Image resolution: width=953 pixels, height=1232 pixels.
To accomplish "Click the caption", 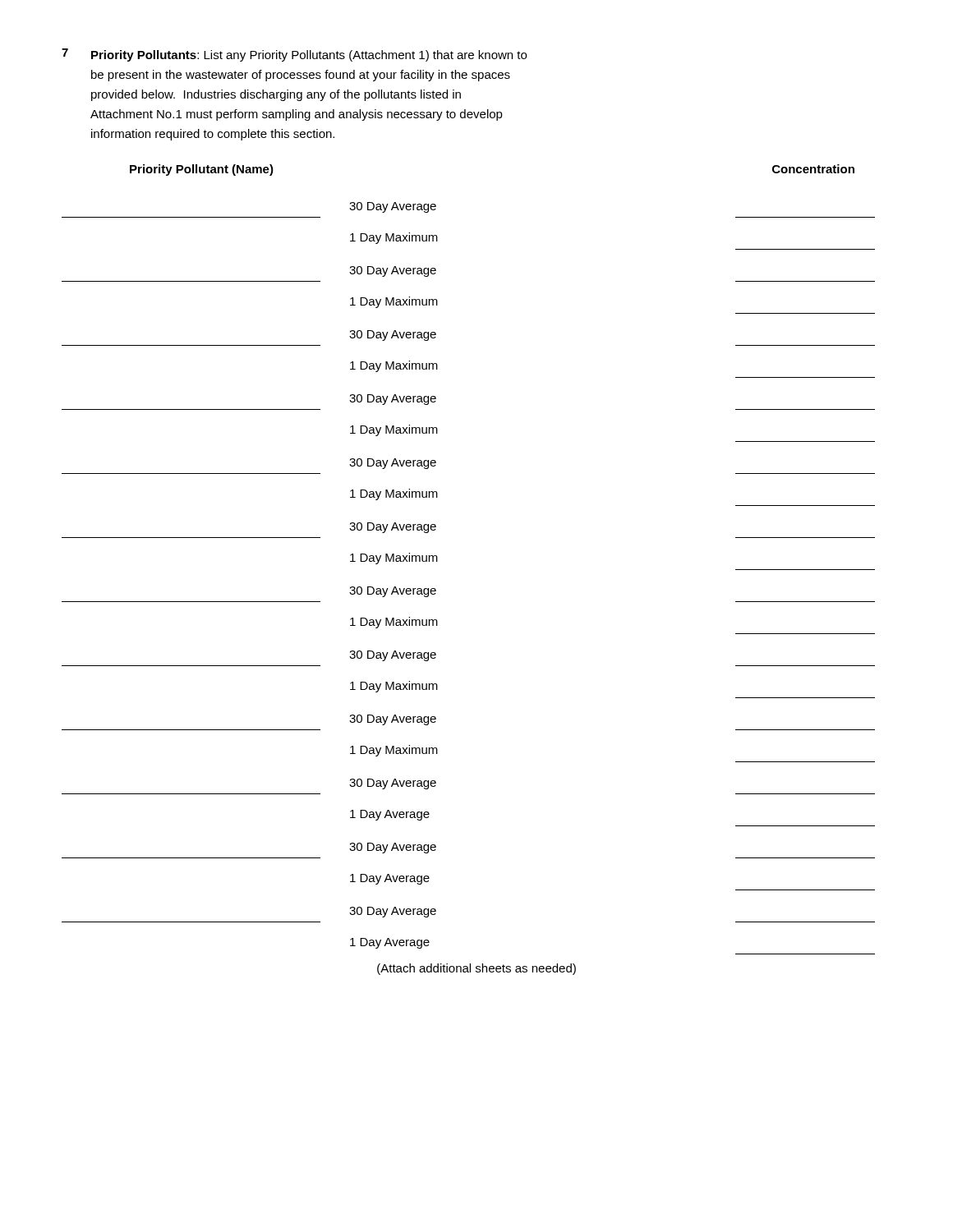I will coord(476,968).
